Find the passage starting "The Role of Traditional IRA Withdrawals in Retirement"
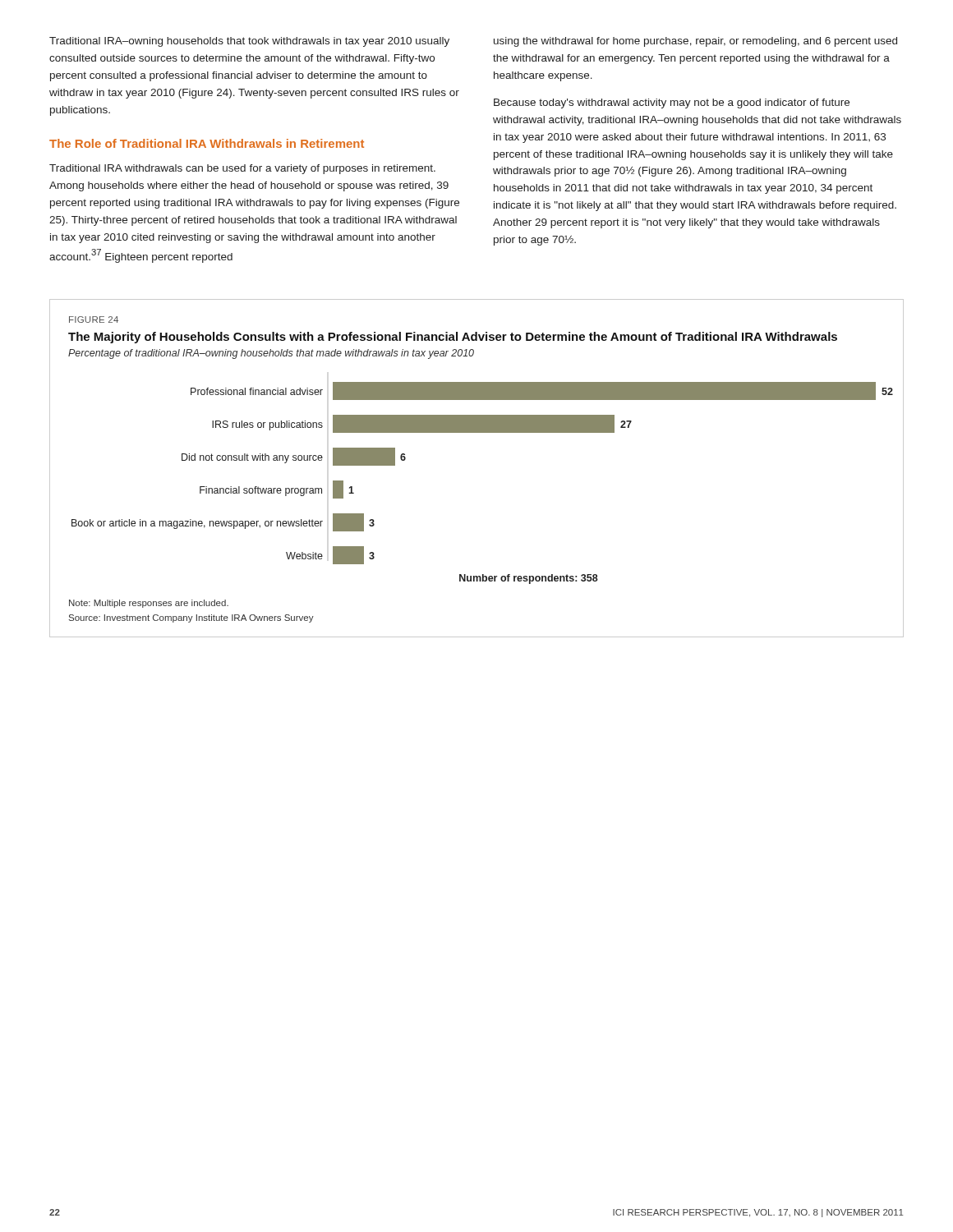Screen dimensions: 1232x953 pyautogui.click(x=207, y=143)
